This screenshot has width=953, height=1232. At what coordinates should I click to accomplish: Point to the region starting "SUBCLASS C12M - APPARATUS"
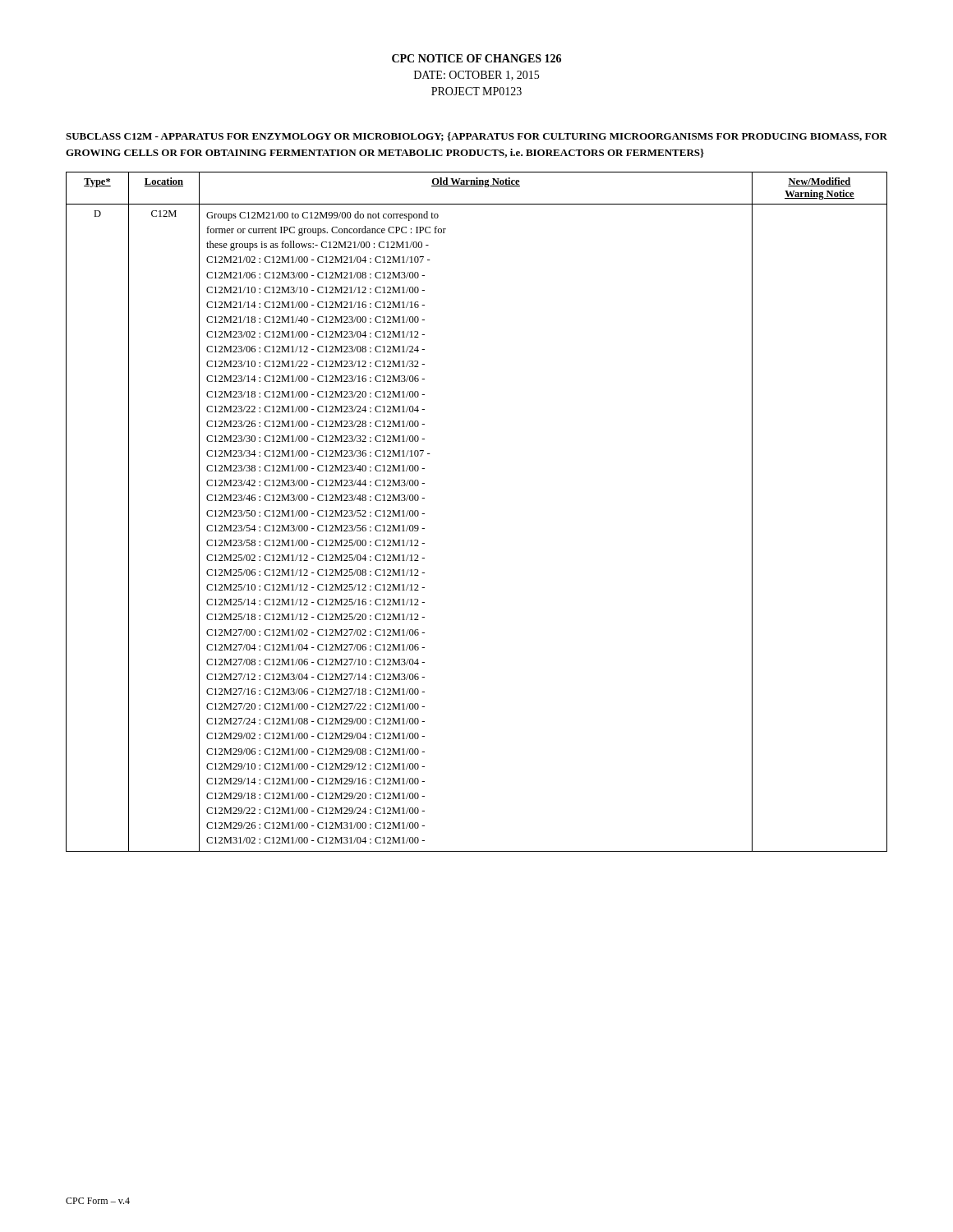[476, 144]
